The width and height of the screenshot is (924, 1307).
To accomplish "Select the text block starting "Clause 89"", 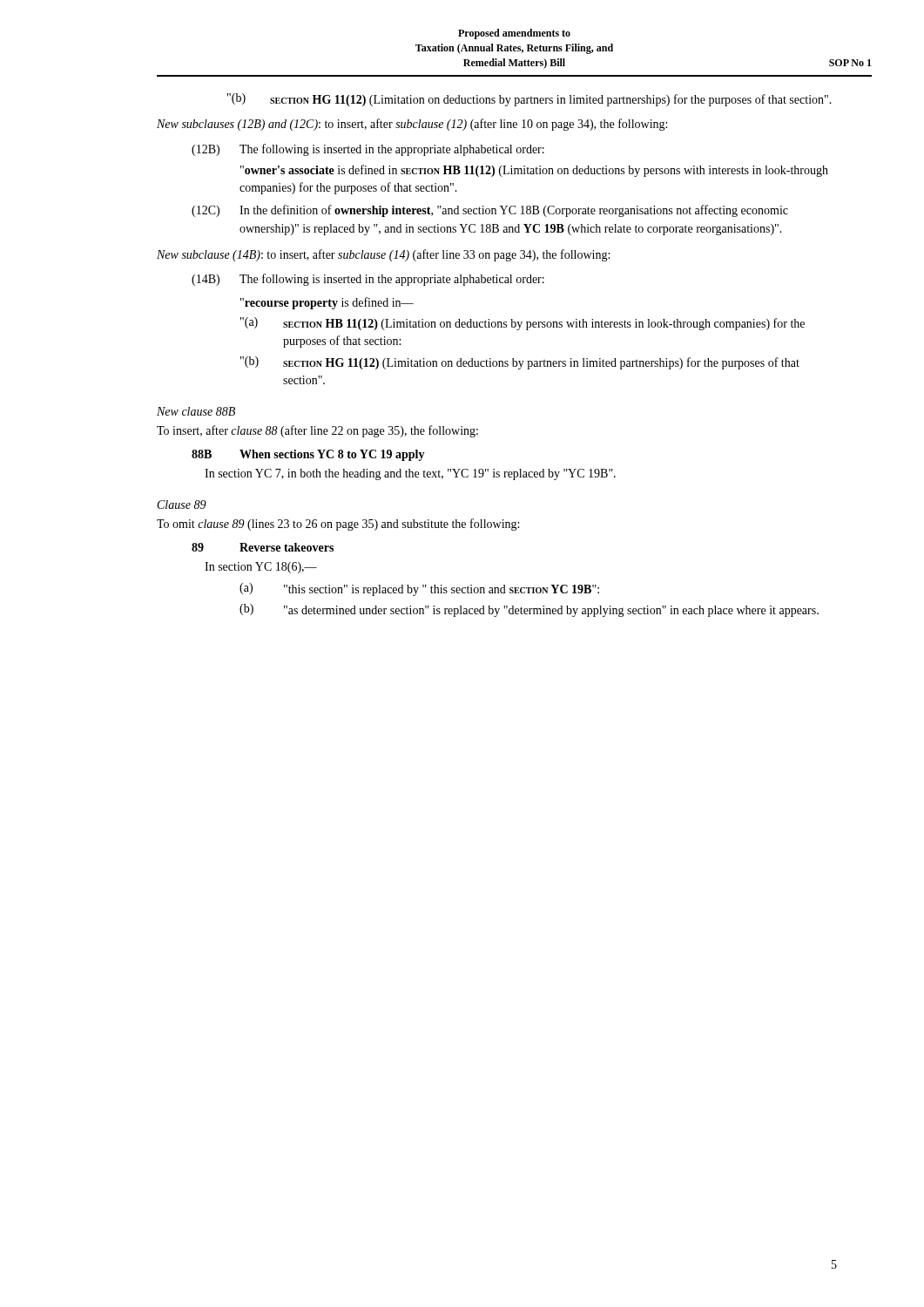I will click(182, 505).
